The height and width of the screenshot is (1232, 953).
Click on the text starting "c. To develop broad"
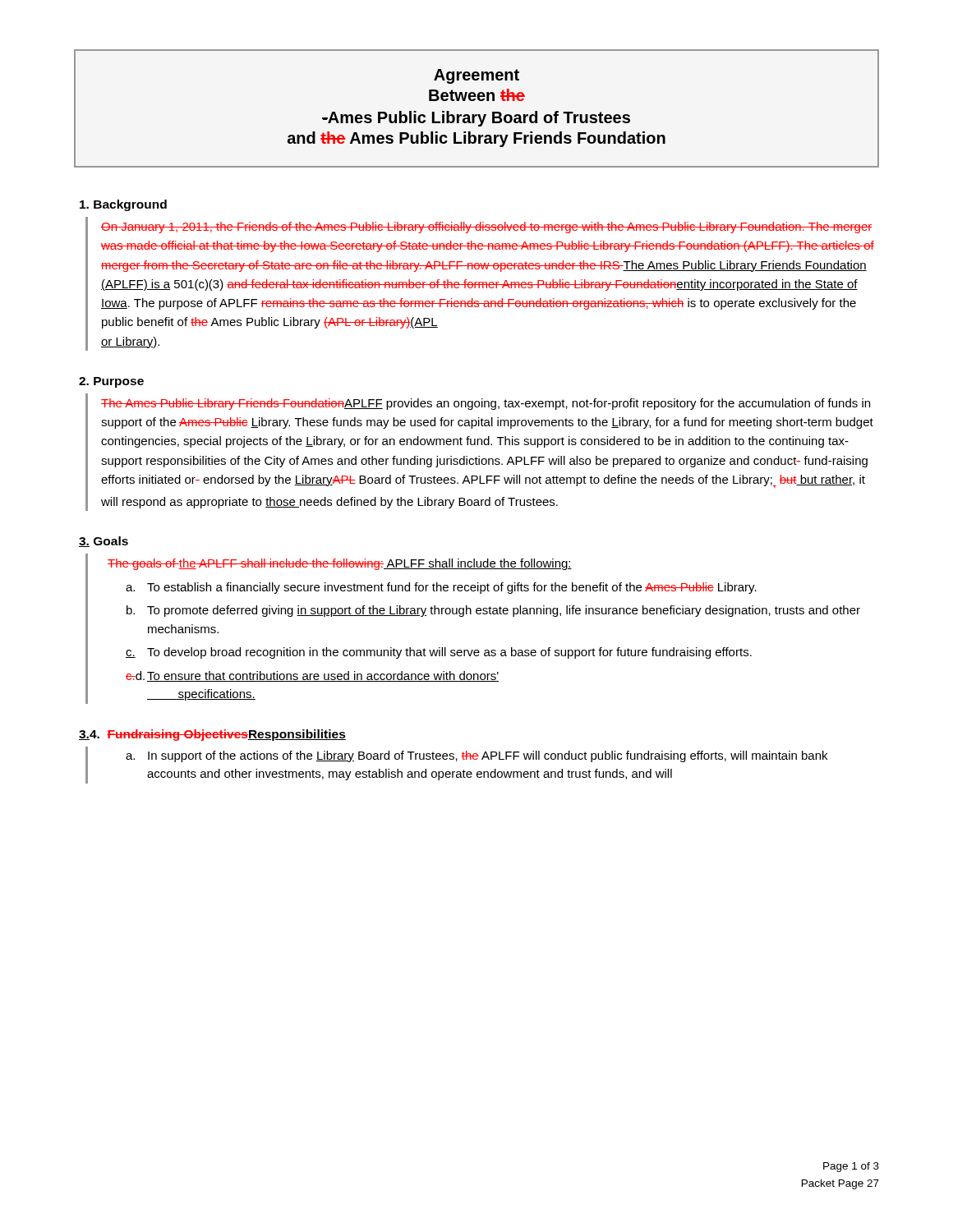coord(502,652)
